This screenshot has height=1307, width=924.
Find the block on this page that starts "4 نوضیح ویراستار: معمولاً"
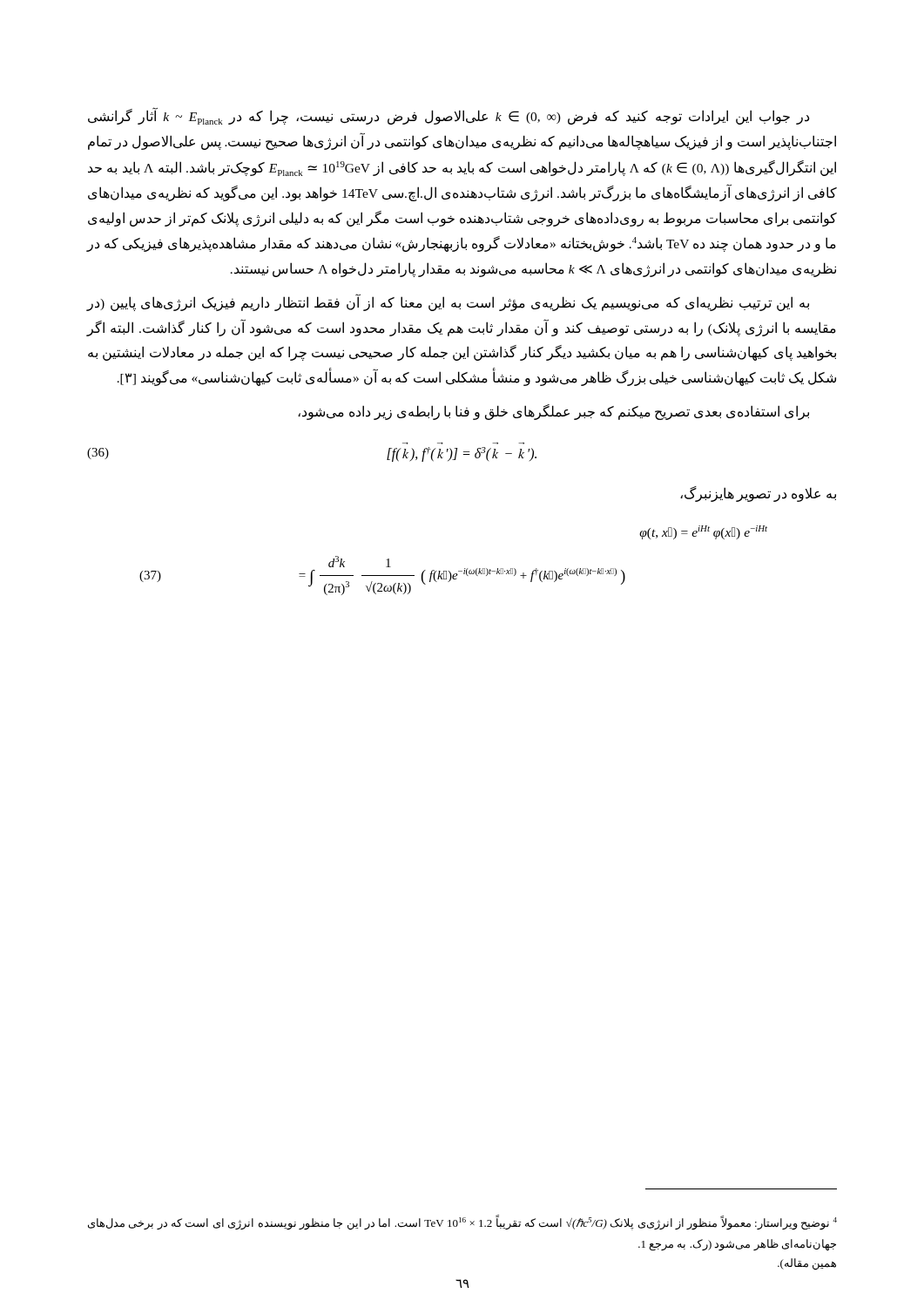462,1222
